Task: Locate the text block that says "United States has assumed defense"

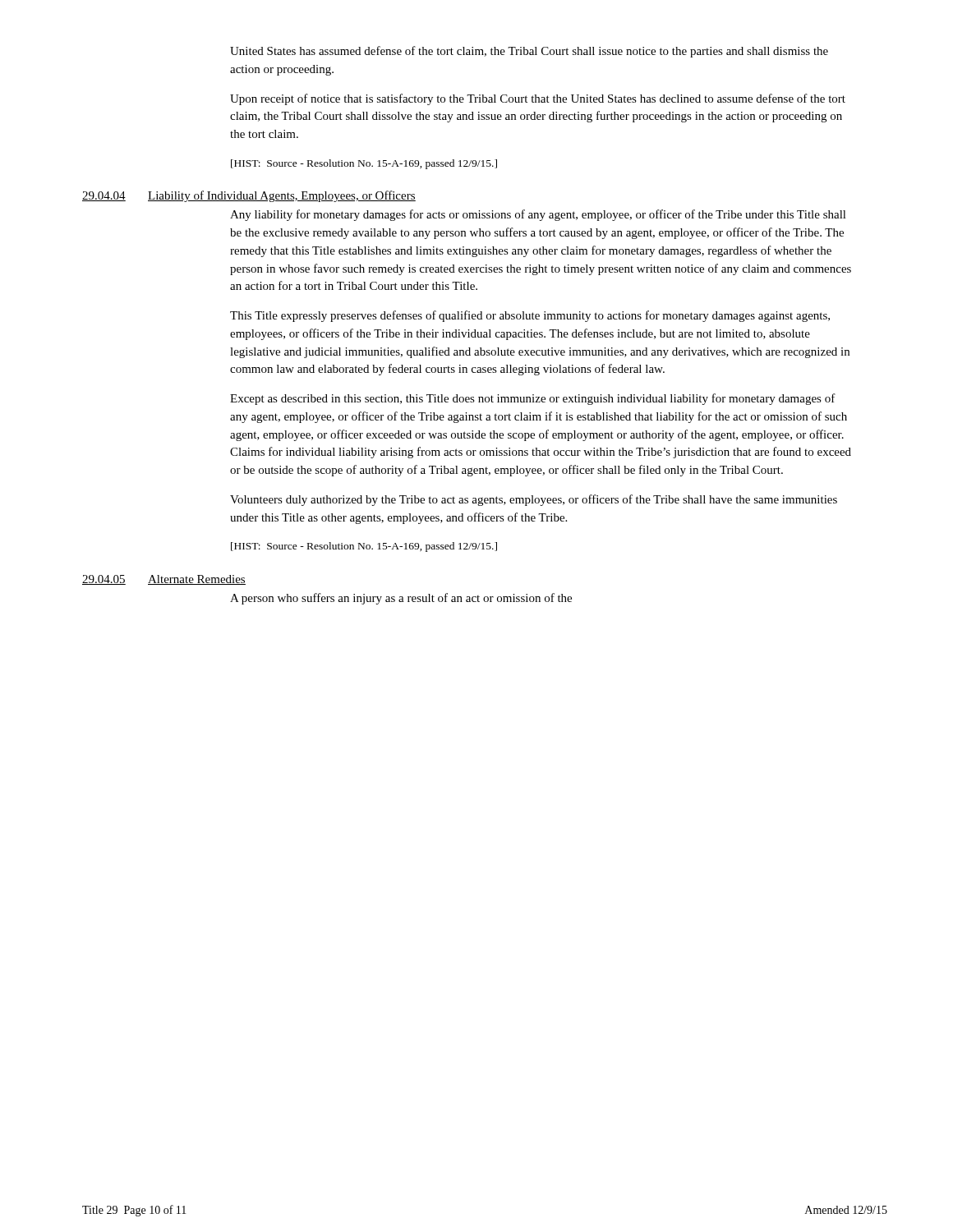Action: point(542,107)
